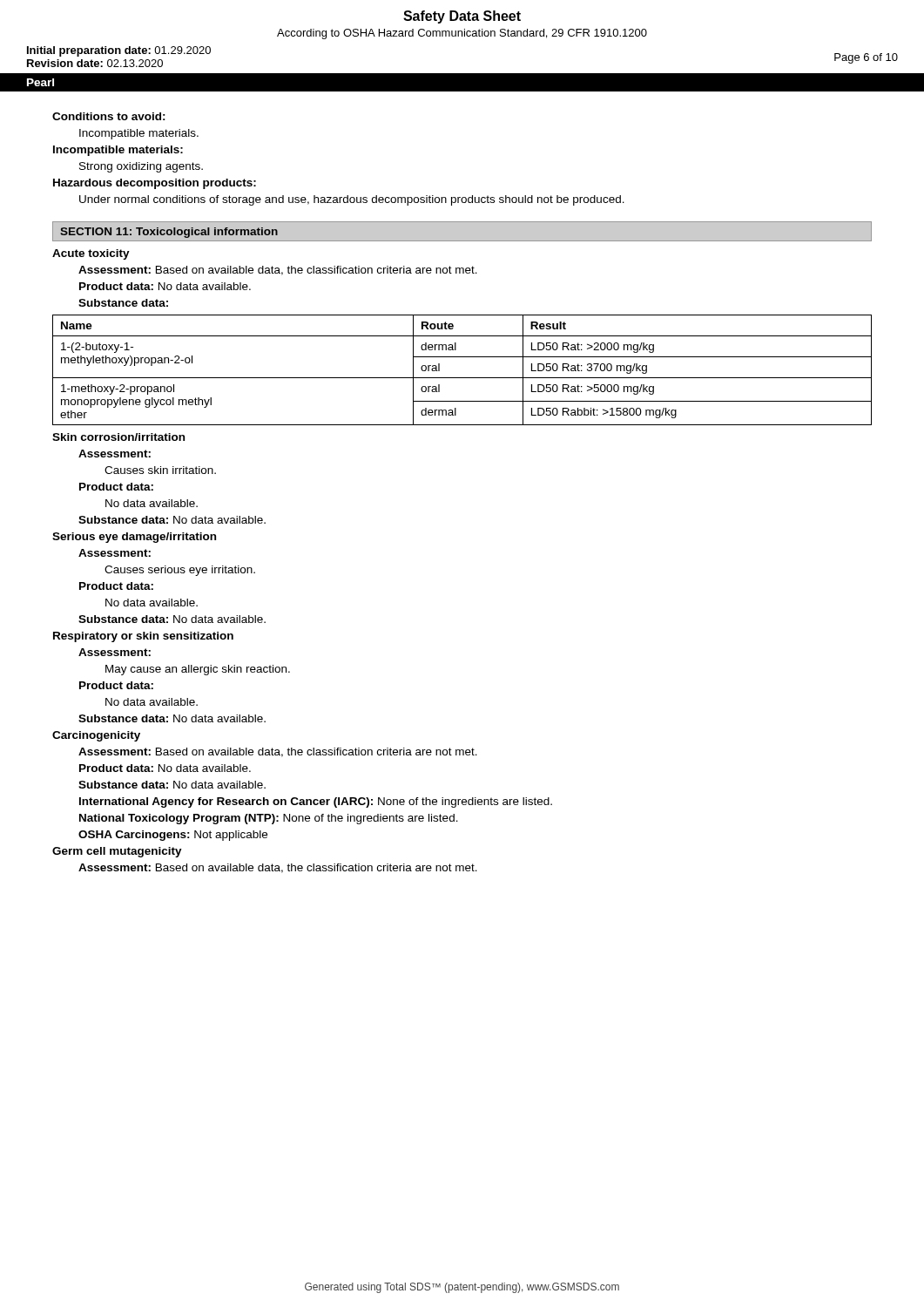Select the block starting "Safety Data Sheet"
The width and height of the screenshot is (924, 1307).
point(462,16)
